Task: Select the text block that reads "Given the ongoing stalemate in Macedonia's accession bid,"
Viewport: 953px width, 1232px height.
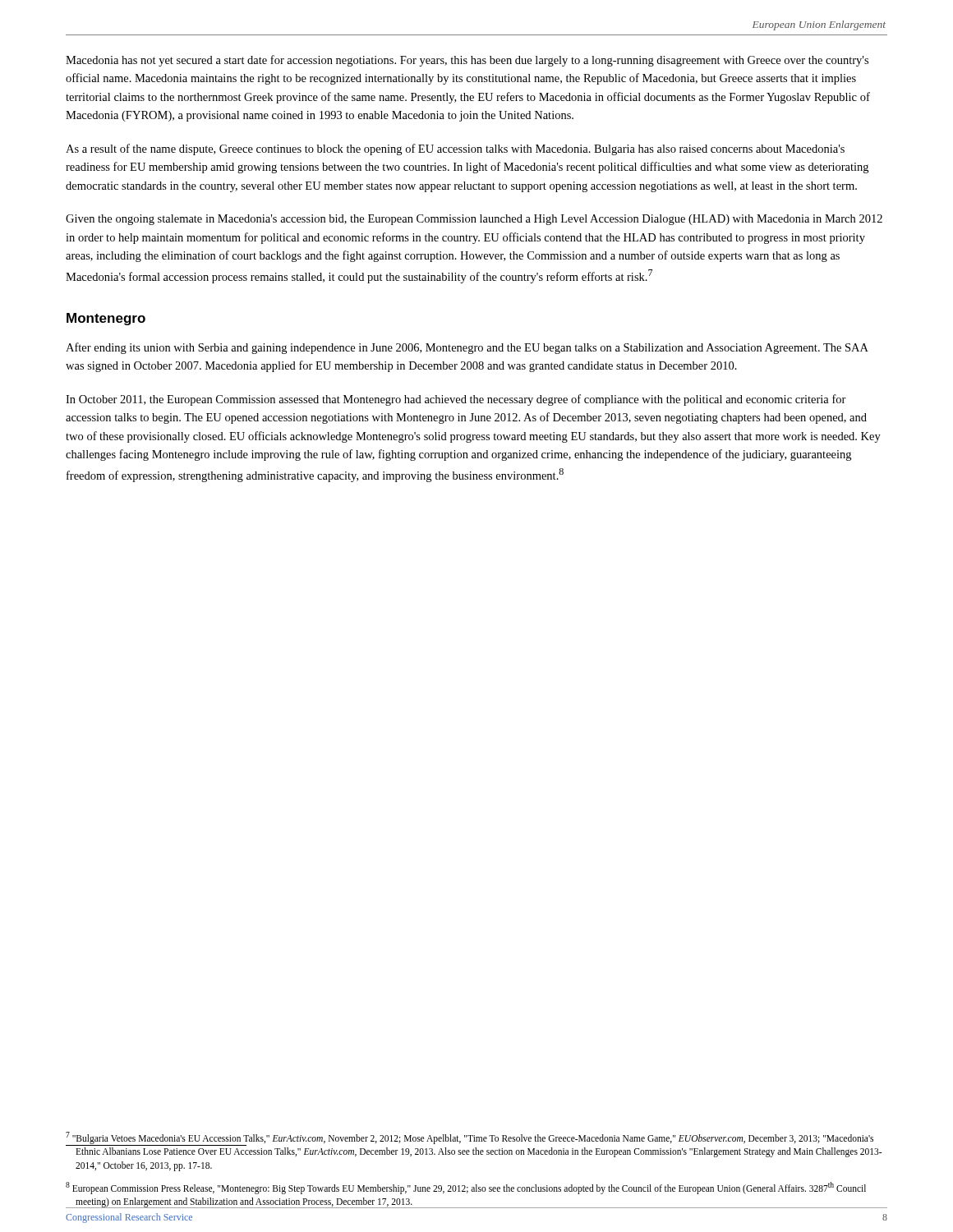Action: coord(474,248)
